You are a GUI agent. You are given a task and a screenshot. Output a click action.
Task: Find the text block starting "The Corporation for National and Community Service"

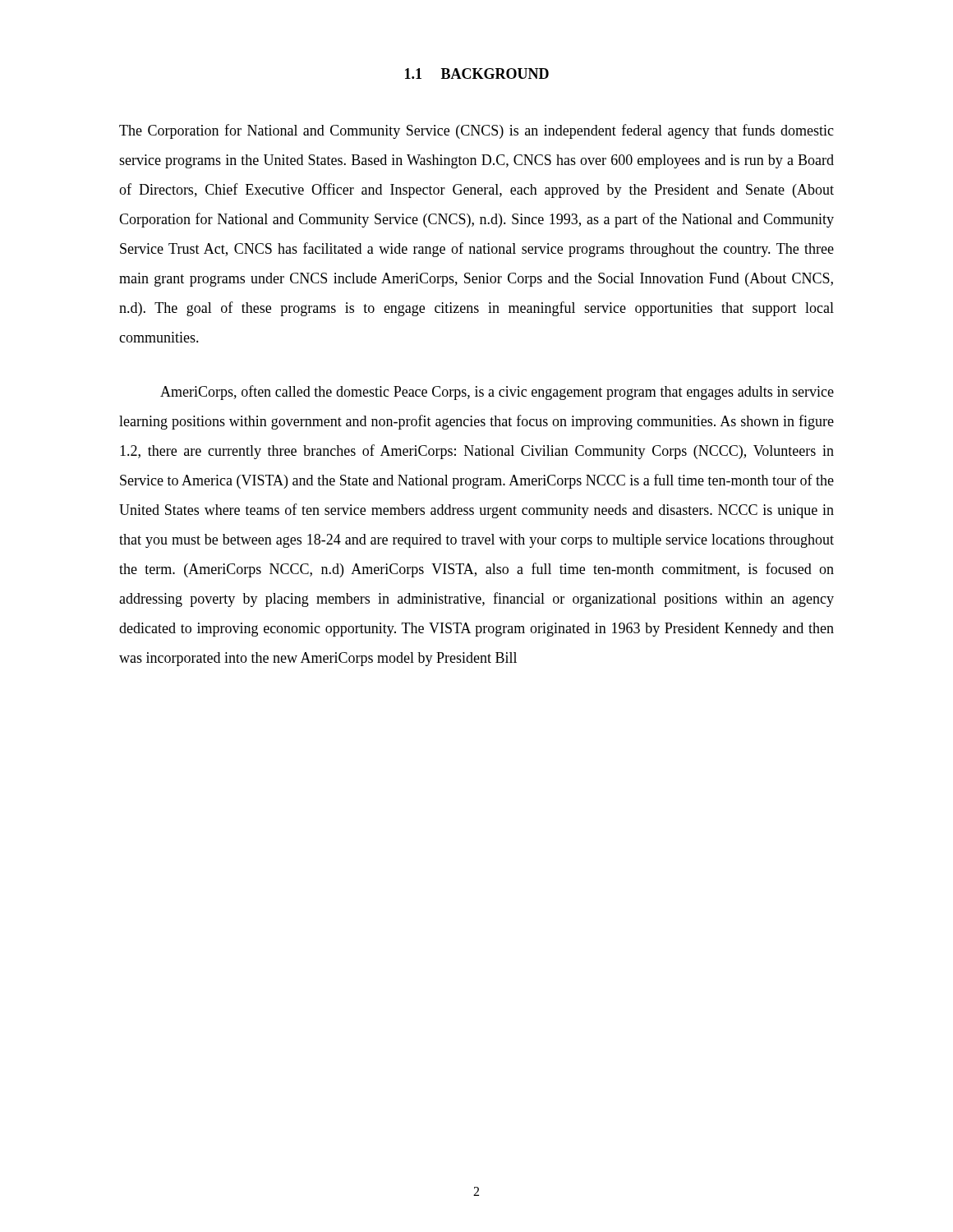[x=476, y=234]
